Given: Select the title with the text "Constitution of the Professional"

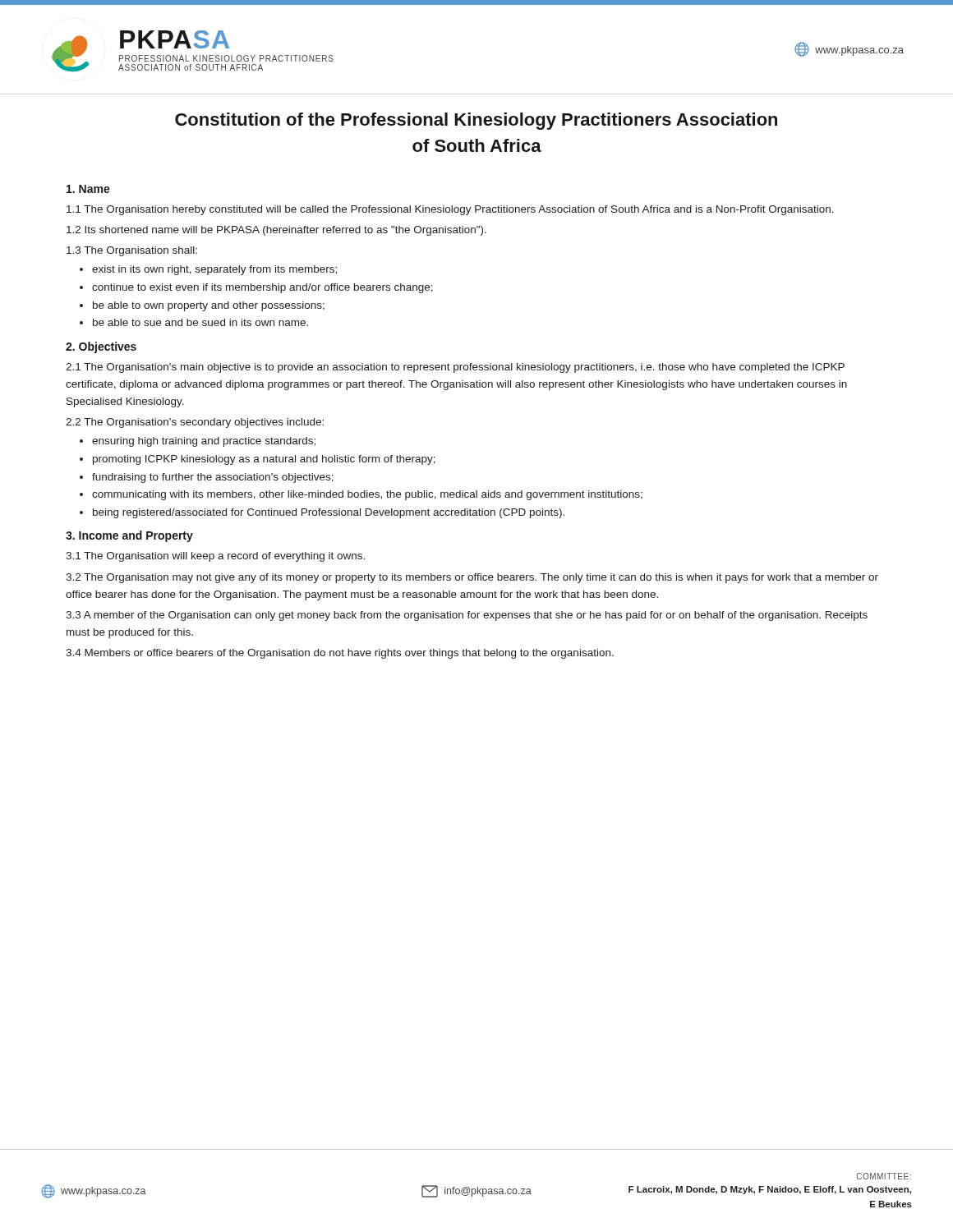Looking at the screenshot, I should coord(476,133).
